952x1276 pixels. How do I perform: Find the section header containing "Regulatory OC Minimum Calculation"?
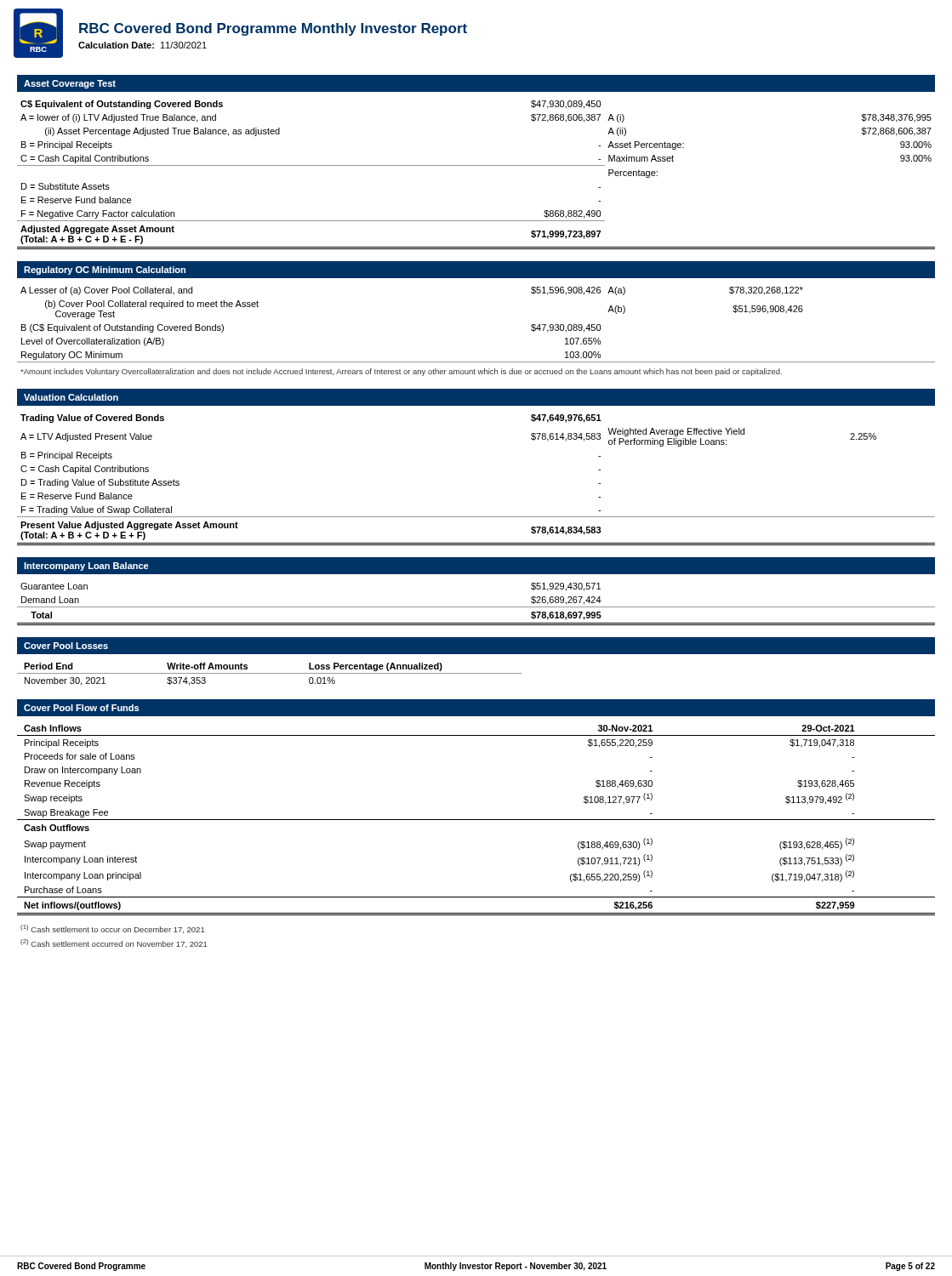click(105, 269)
